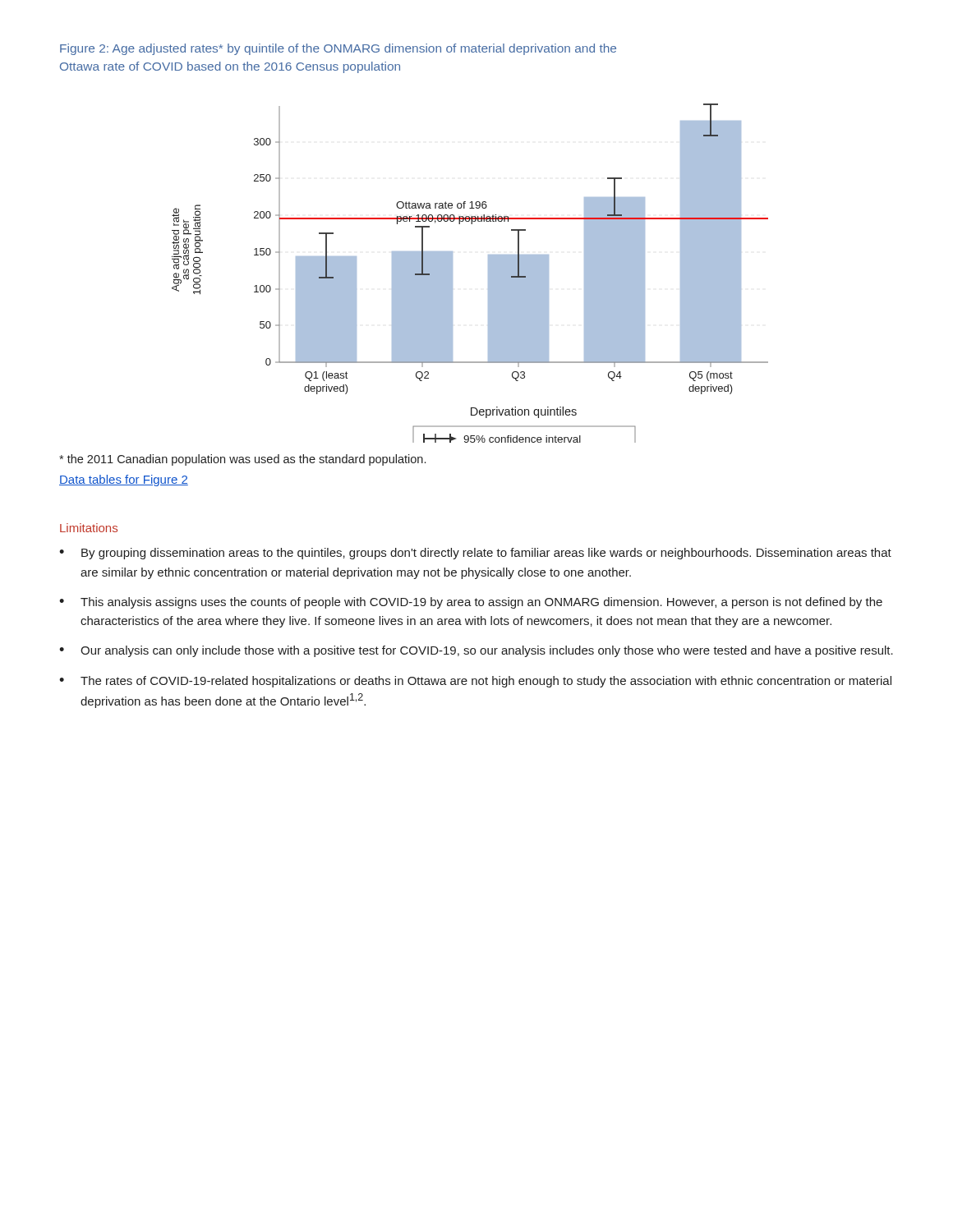Locate the list item with the text "• The rates of COVID-19-related"
The height and width of the screenshot is (1232, 953).
click(476, 691)
